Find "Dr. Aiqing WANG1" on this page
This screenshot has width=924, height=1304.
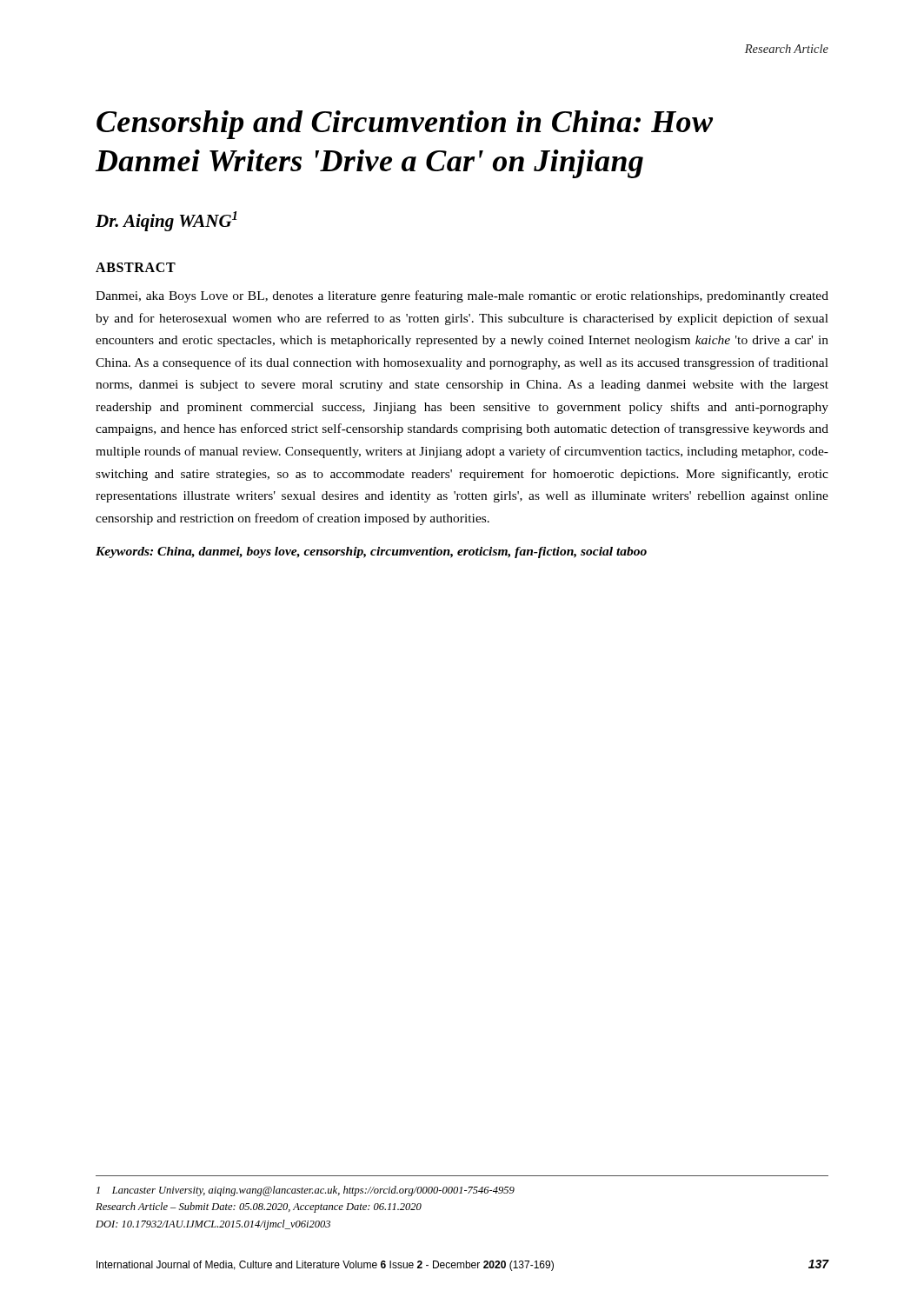[x=167, y=220]
